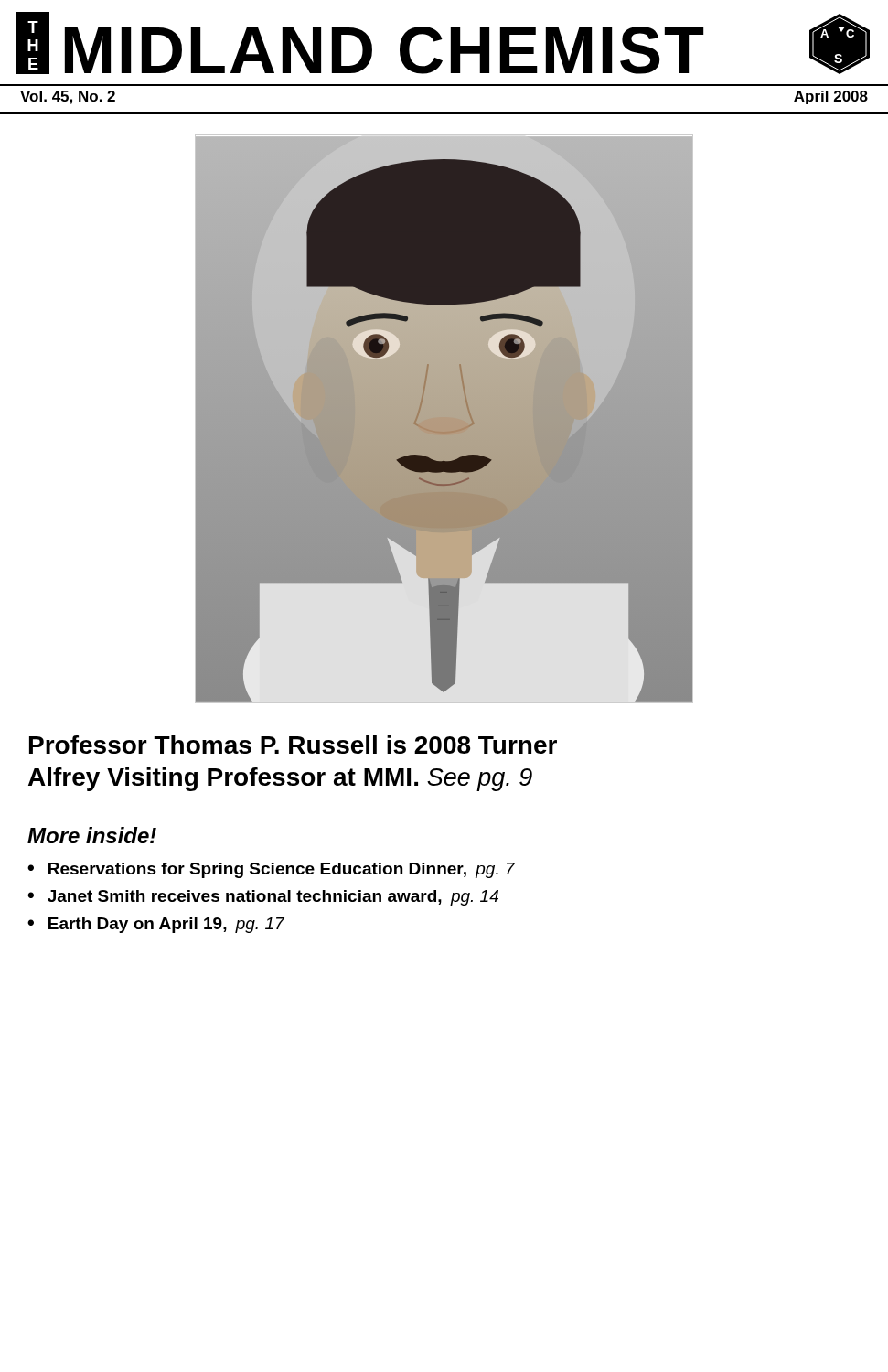Select the block starting "• Reservations for Spring Science Education"
The height and width of the screenshot is (1372, 888).
(x=271, y=868)
